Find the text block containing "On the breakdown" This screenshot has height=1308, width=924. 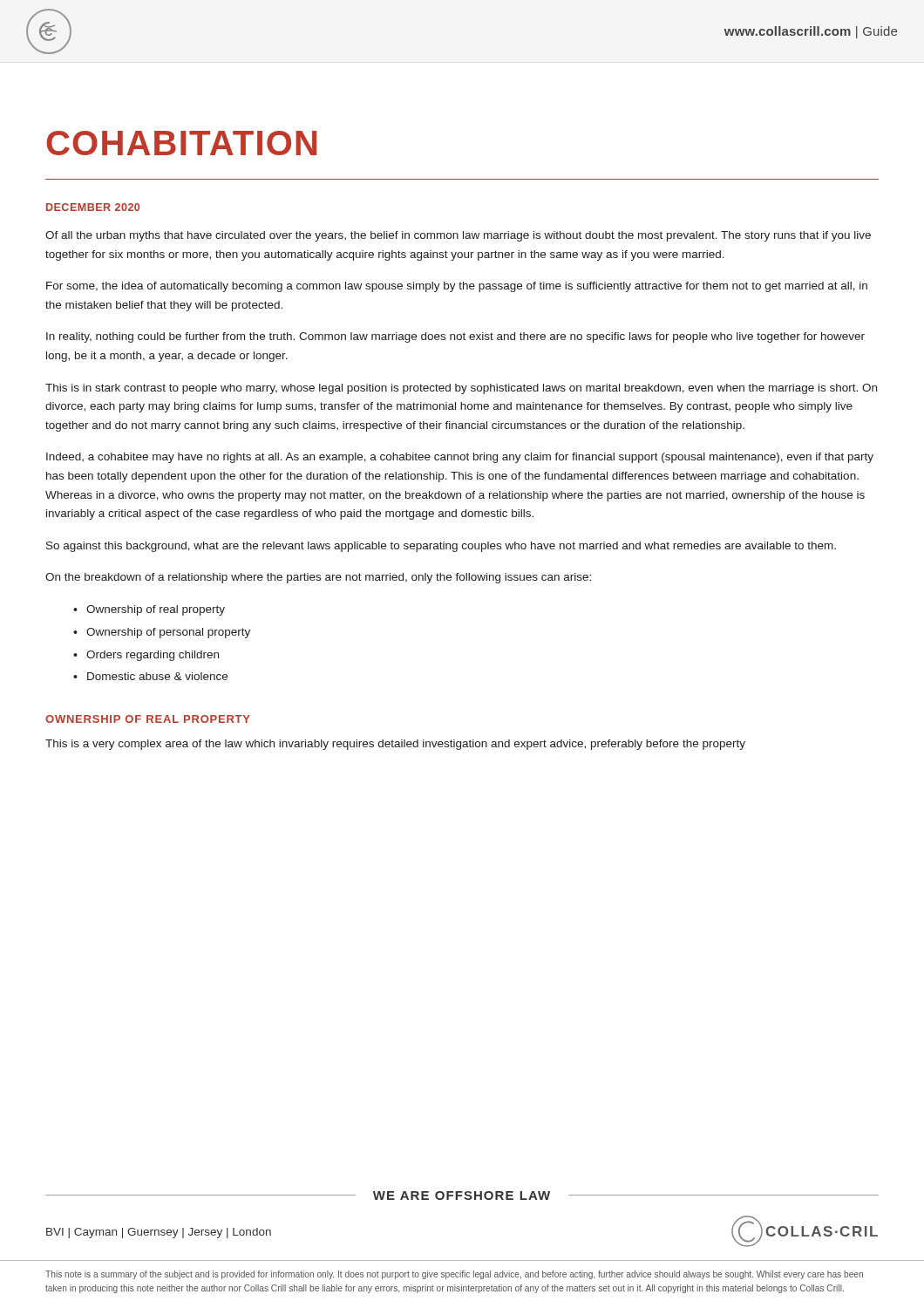pos(319,577)
